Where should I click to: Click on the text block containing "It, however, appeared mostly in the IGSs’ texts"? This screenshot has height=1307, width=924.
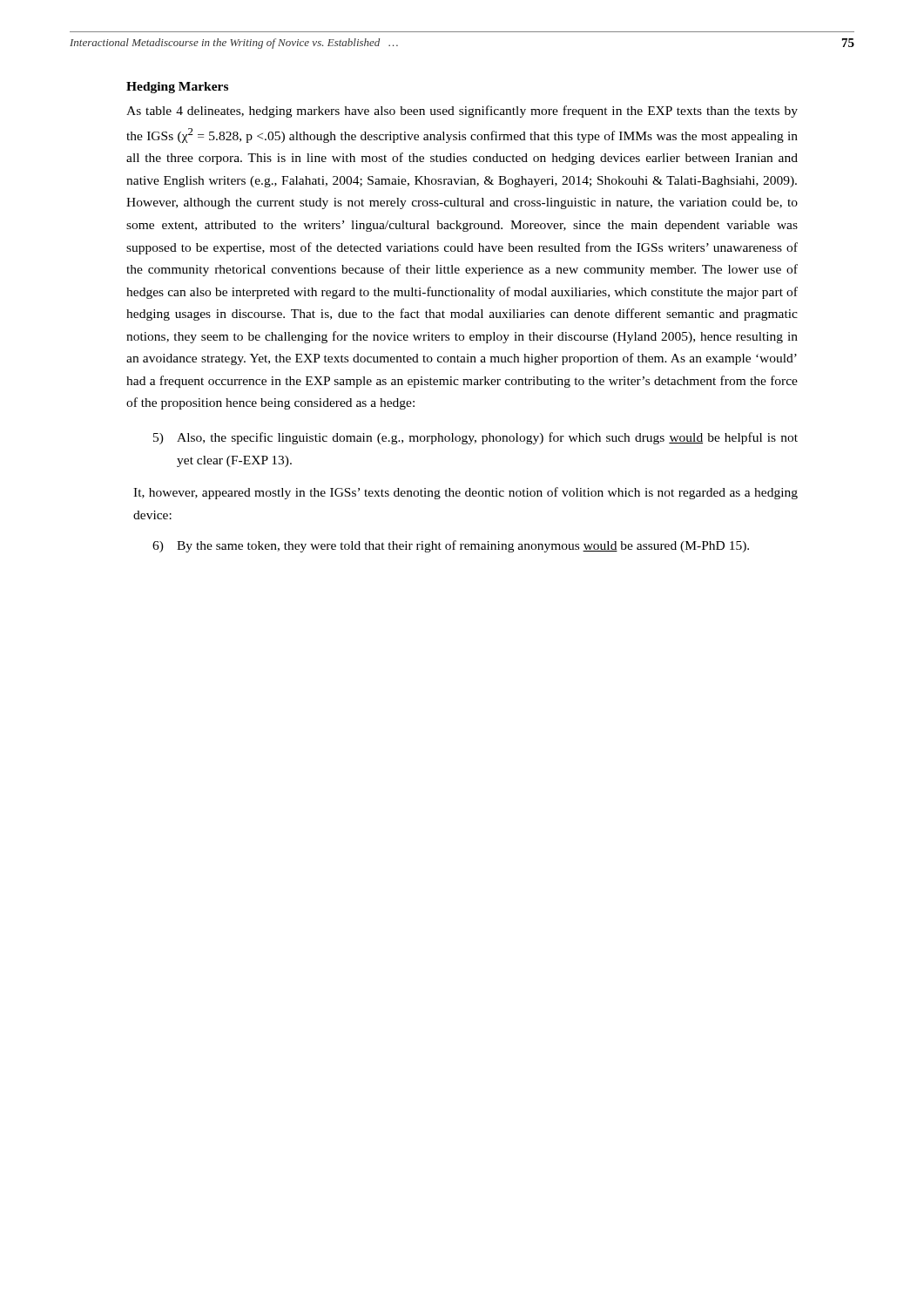[x=465, y=503]
